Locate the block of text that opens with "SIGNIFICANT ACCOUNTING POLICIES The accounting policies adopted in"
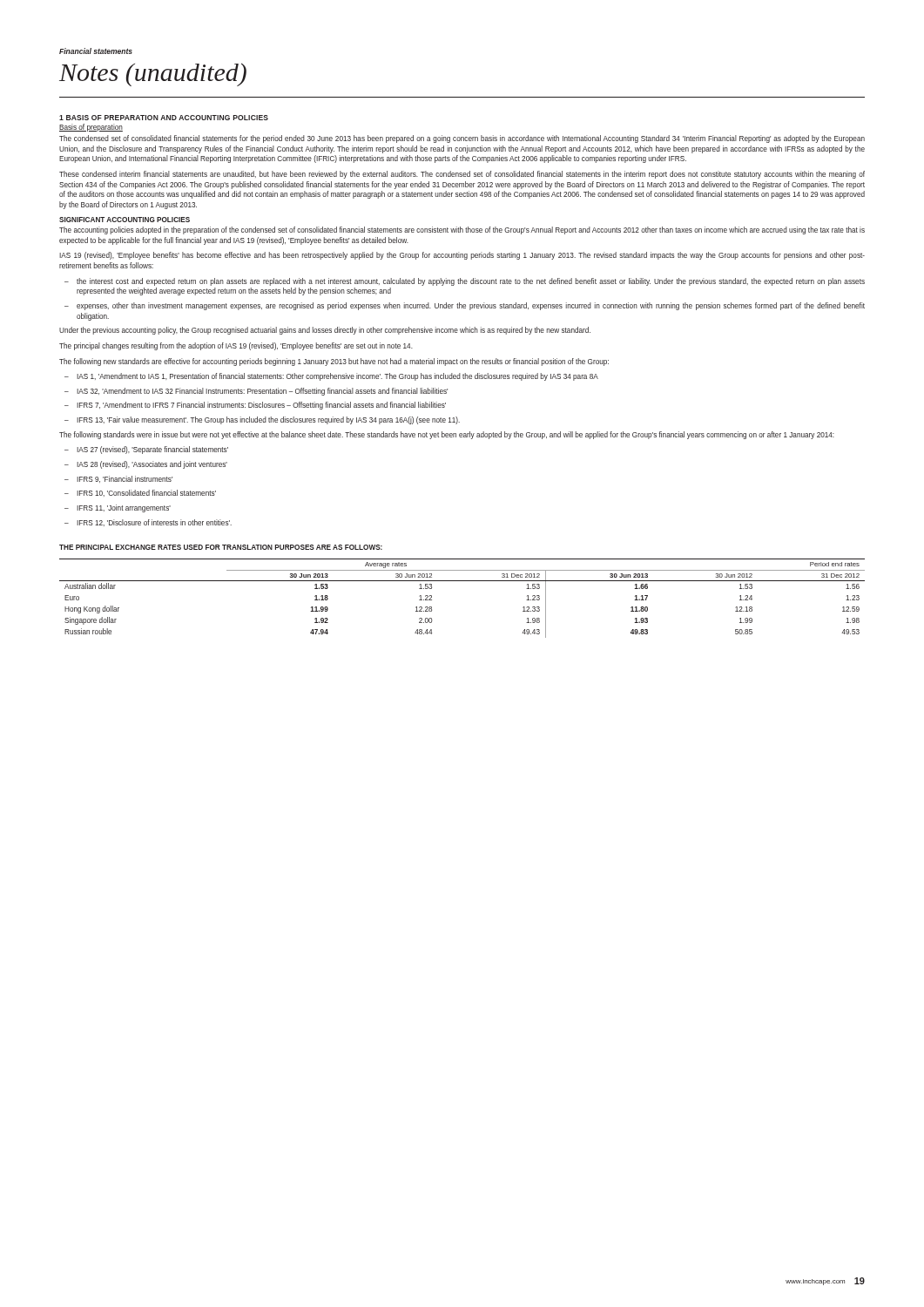Viewport: 924px width, 1307px height. [462, 231]
